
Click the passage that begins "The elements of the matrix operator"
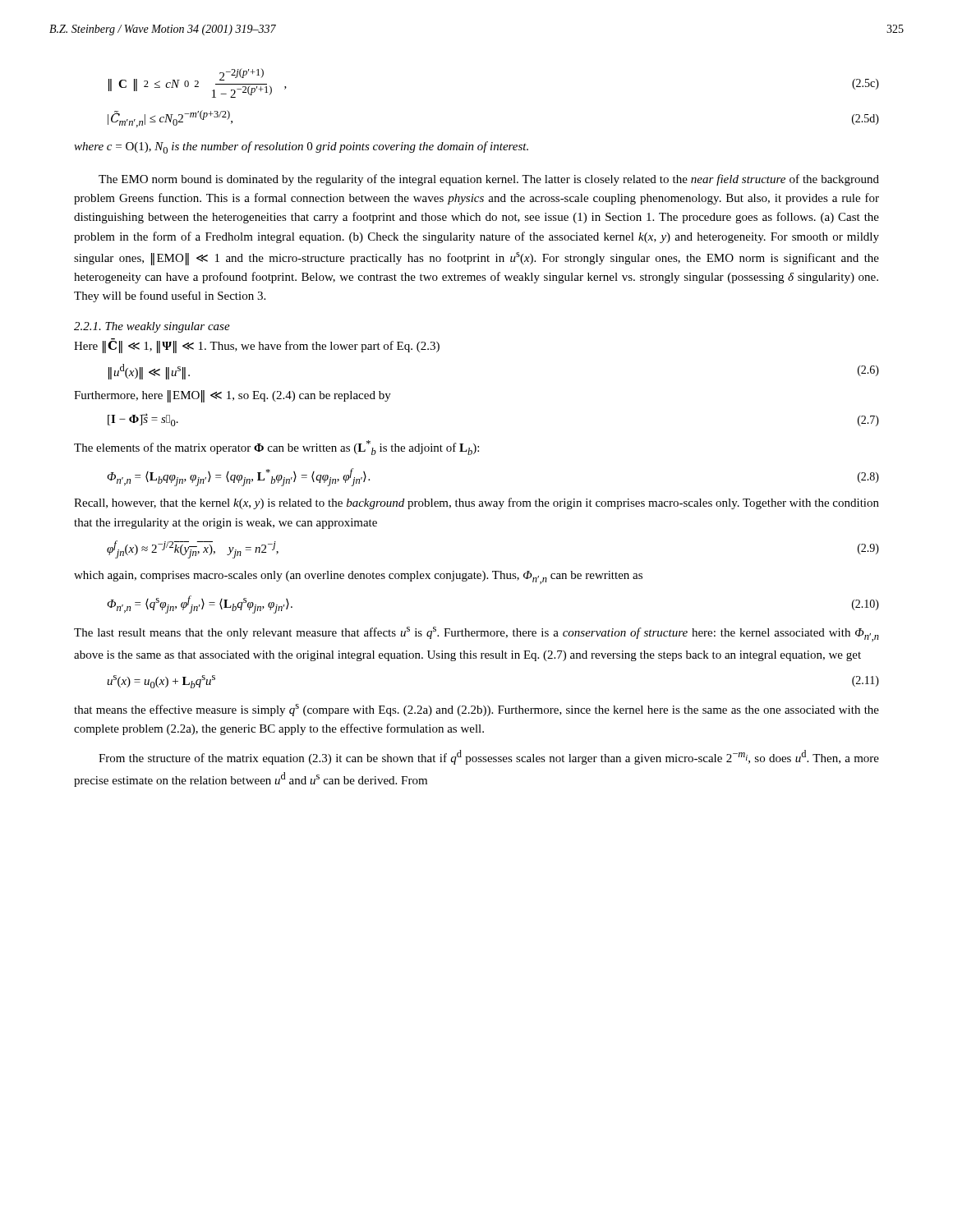pos(277,448)
